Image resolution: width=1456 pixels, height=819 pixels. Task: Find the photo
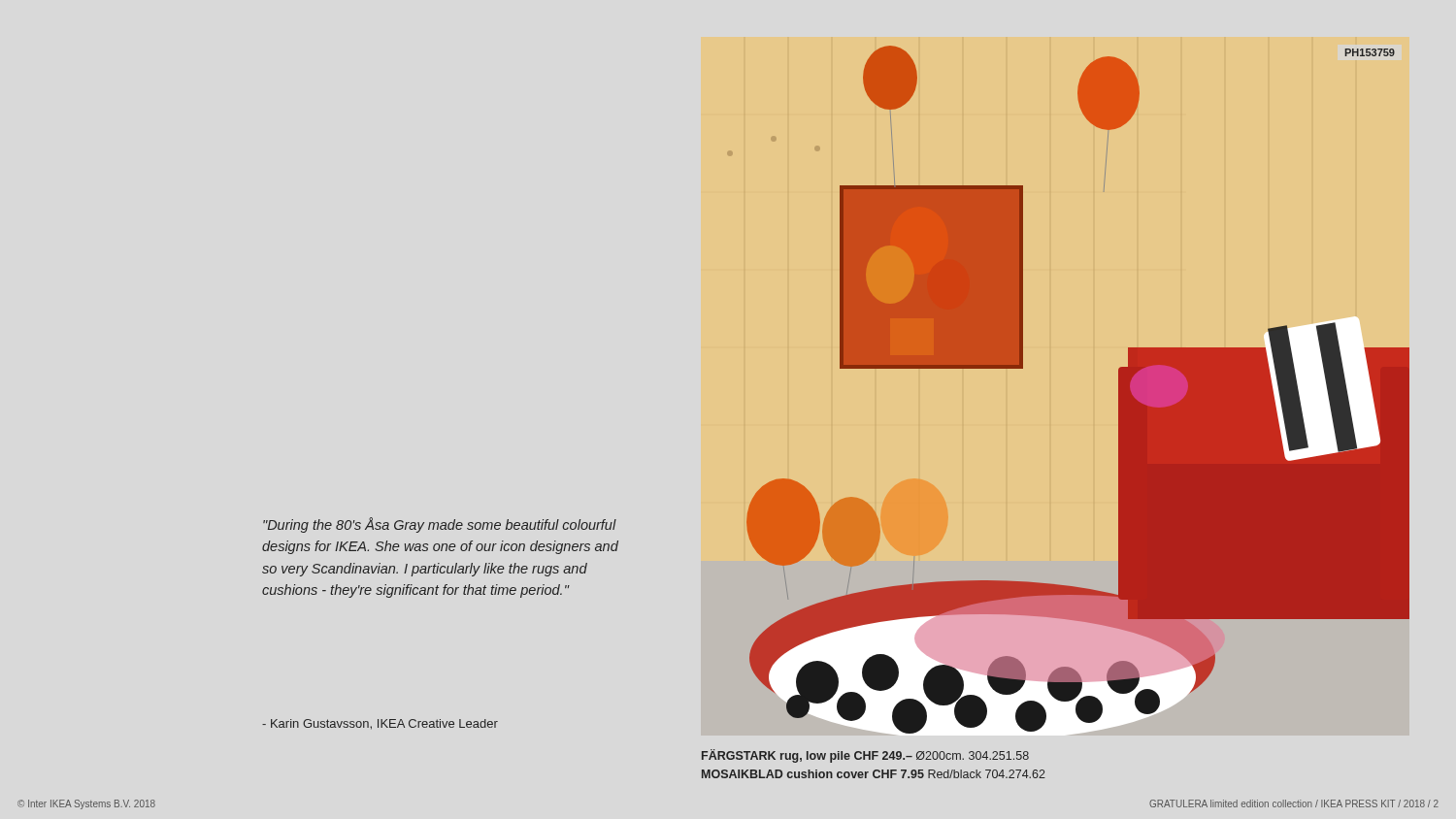(1055, 386)
